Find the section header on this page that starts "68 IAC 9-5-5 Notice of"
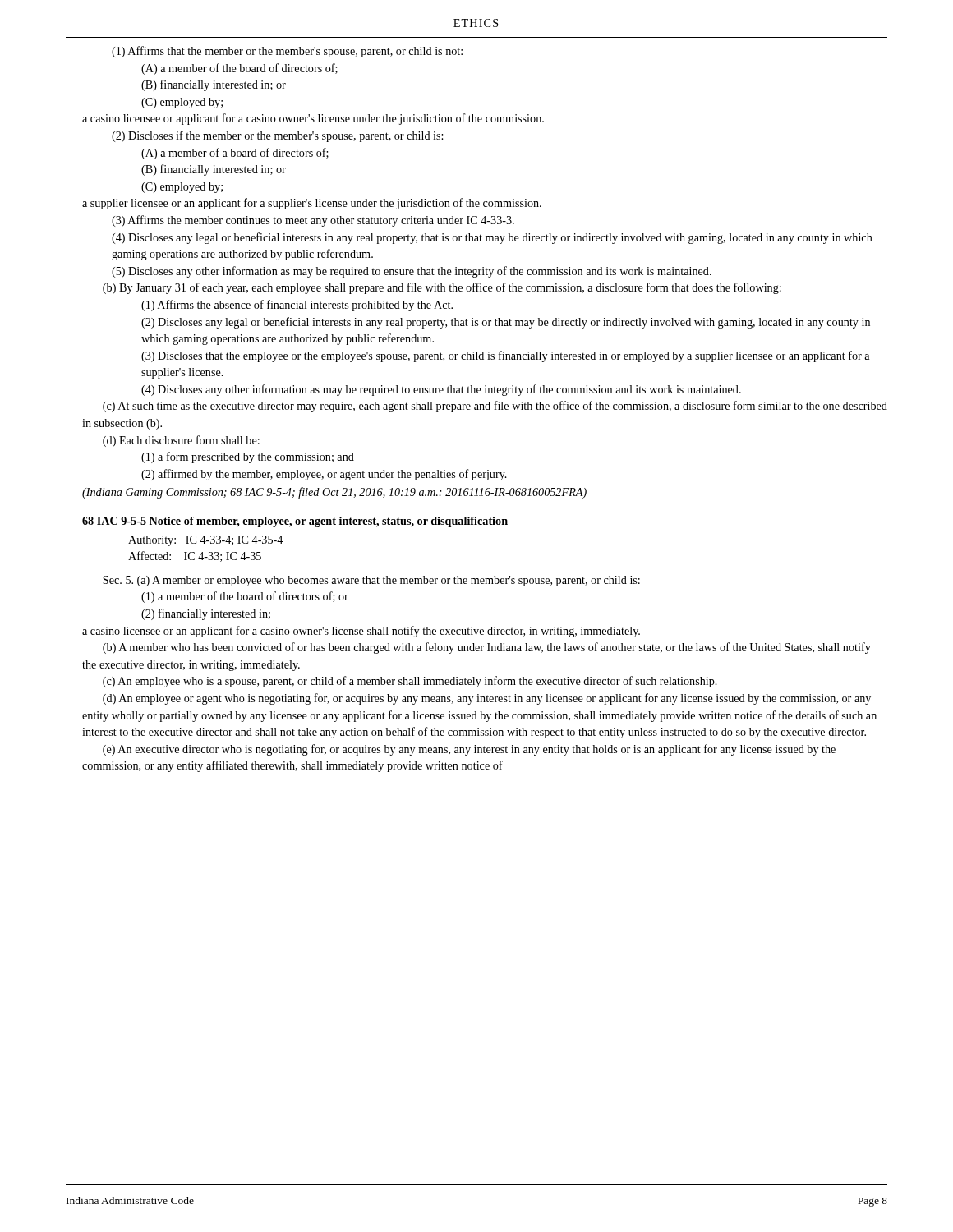The height and width of the screenshot is (1232, 953). [x=295, y=521]
